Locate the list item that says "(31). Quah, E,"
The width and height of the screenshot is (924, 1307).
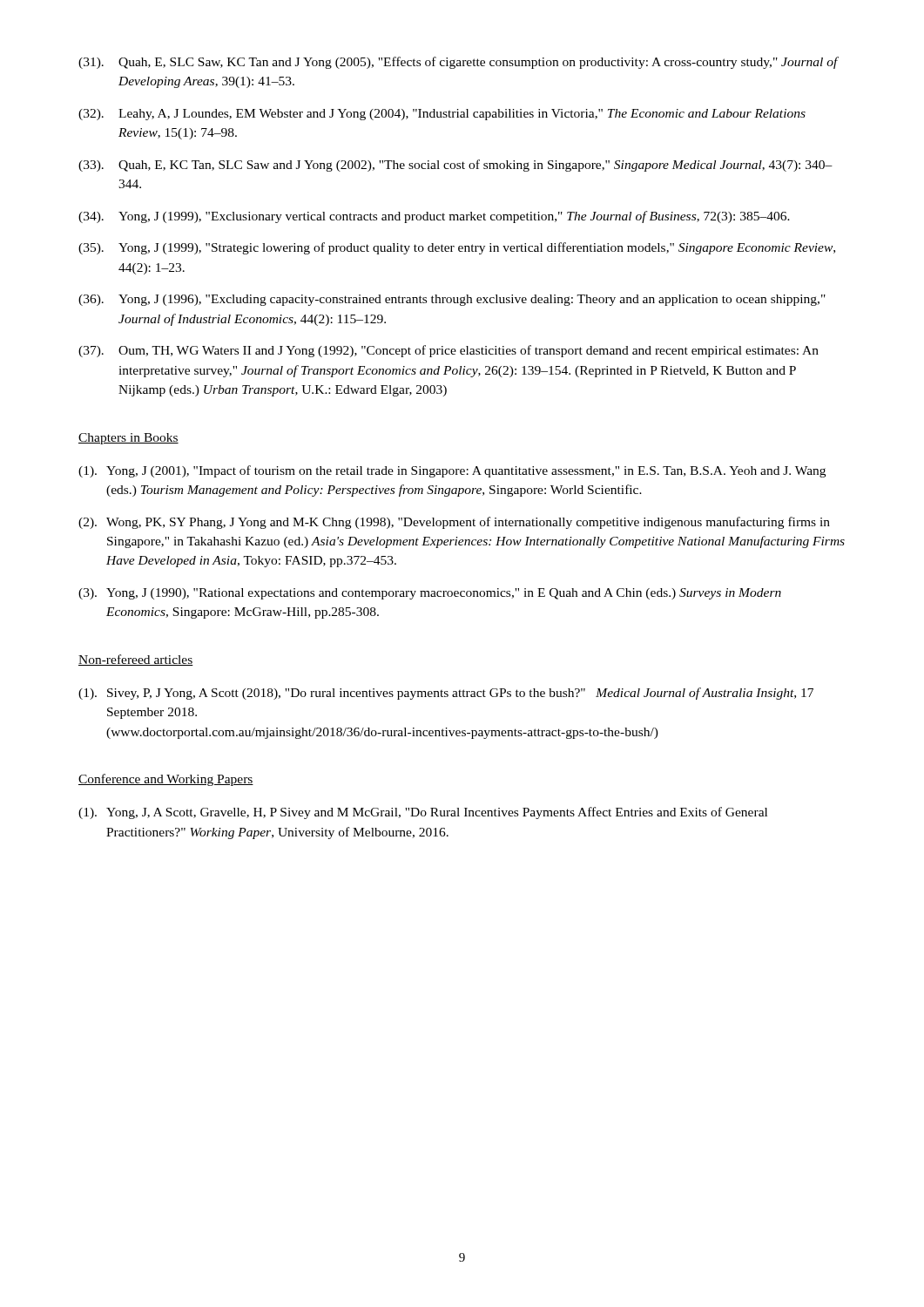tap(462, 72)
